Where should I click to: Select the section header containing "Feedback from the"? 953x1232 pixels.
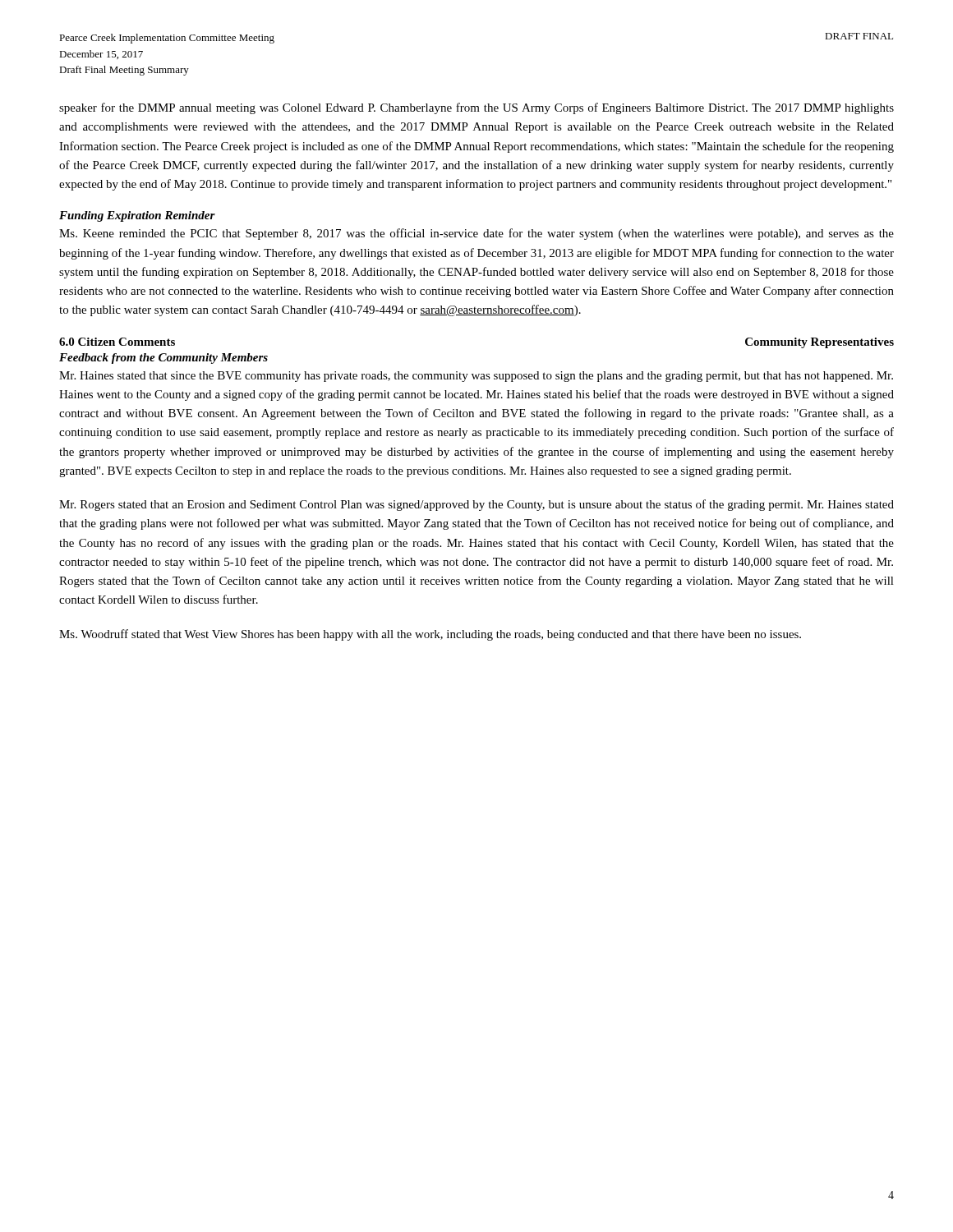164,357
